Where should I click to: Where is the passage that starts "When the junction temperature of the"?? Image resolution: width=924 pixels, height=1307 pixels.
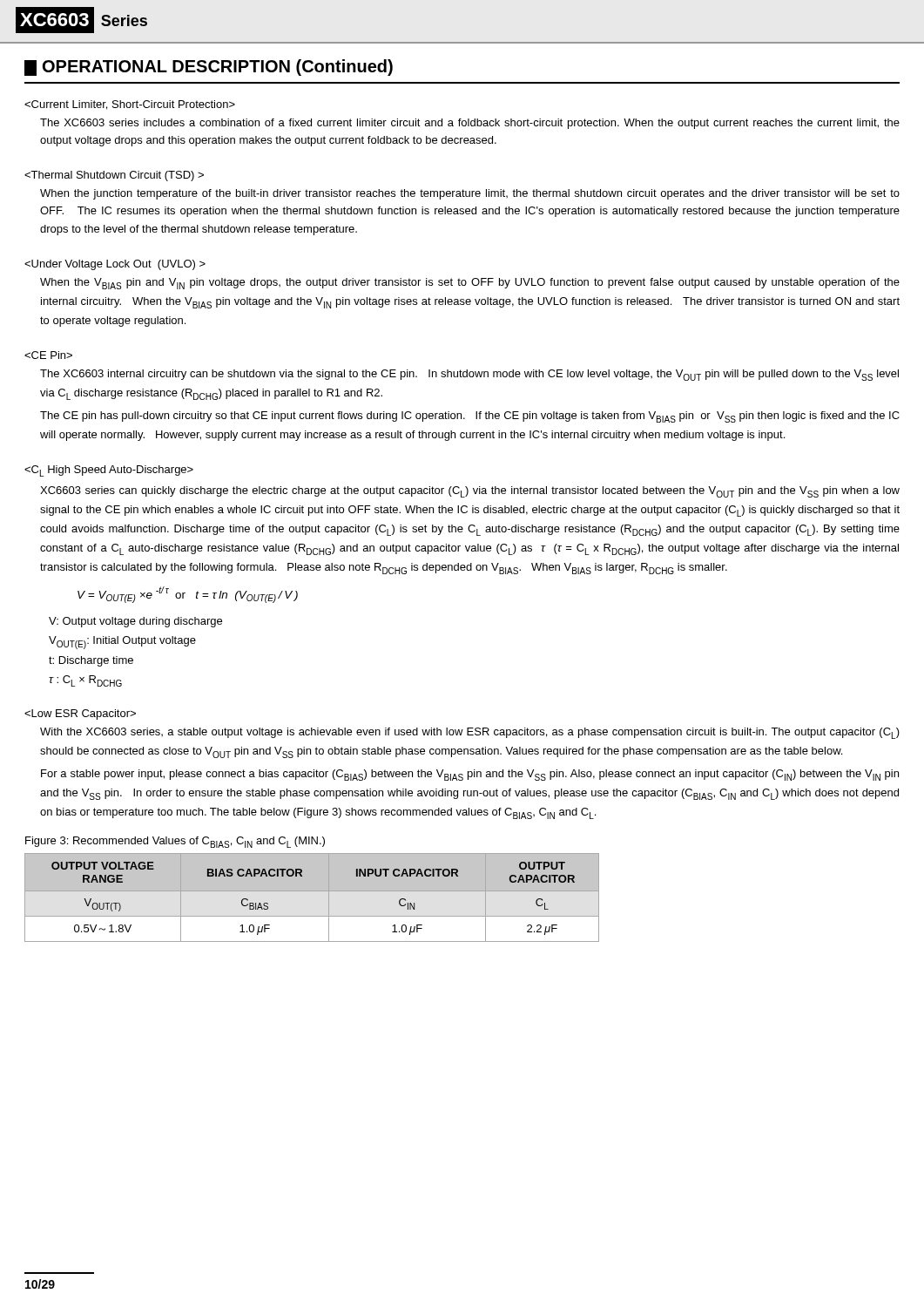click(x=470, y=211)
